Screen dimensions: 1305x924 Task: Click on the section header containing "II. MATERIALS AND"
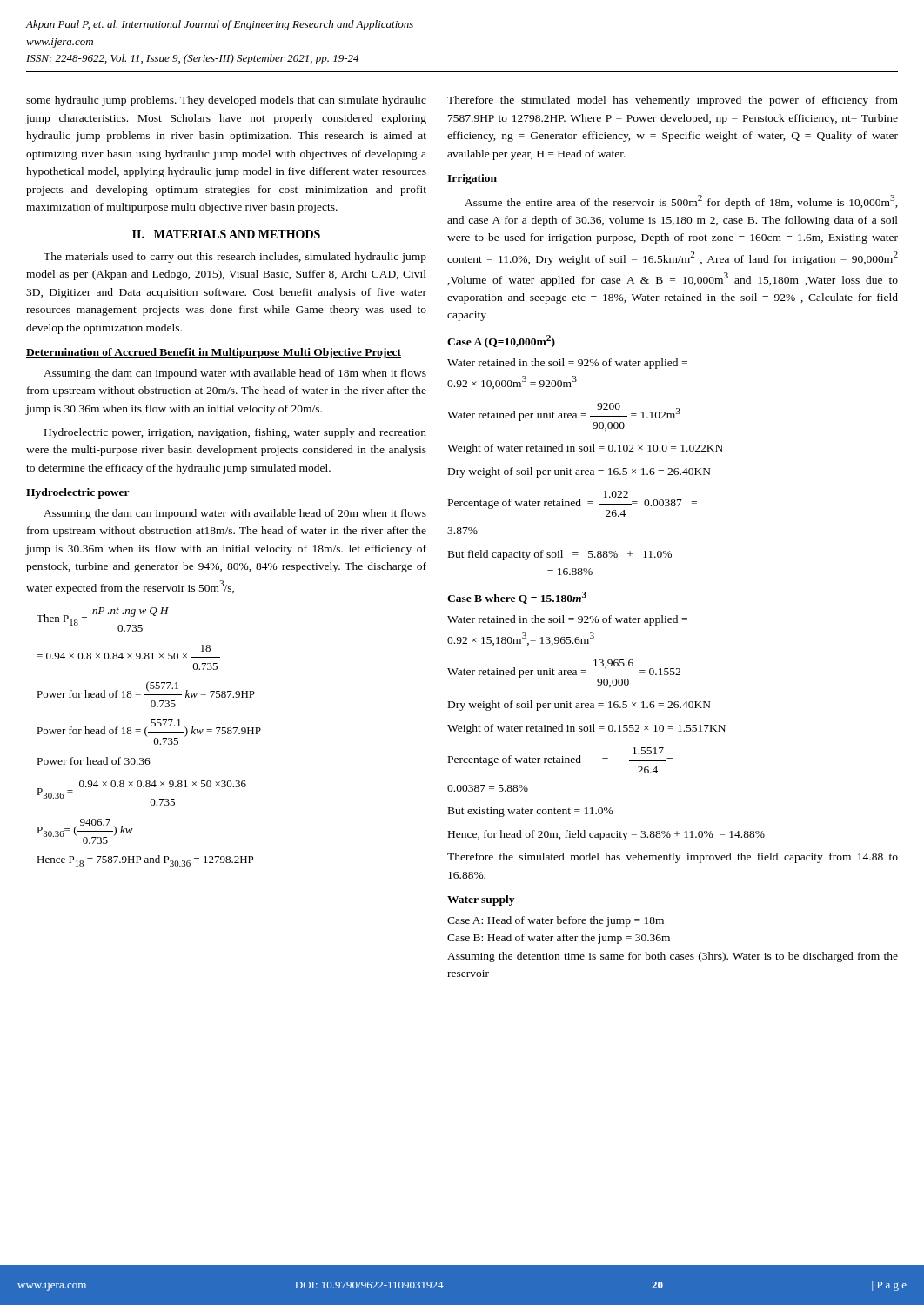(226, 234)
